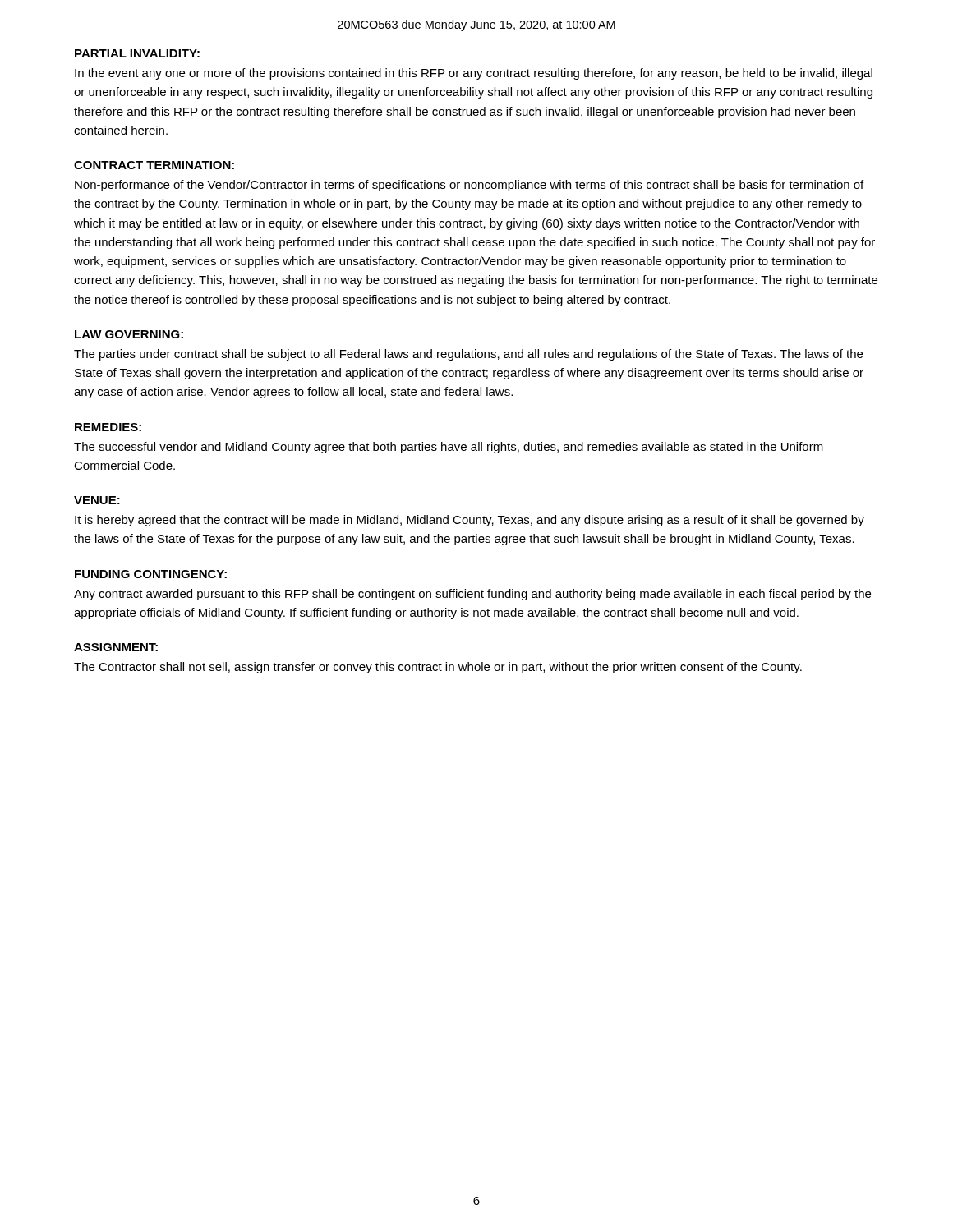The width and height of the screenshot is (953, 1232).
Task: Locate the section header containing "FUNDING CONTINGENCY:"
Action: pyautogui.click(x=151, y=573)
